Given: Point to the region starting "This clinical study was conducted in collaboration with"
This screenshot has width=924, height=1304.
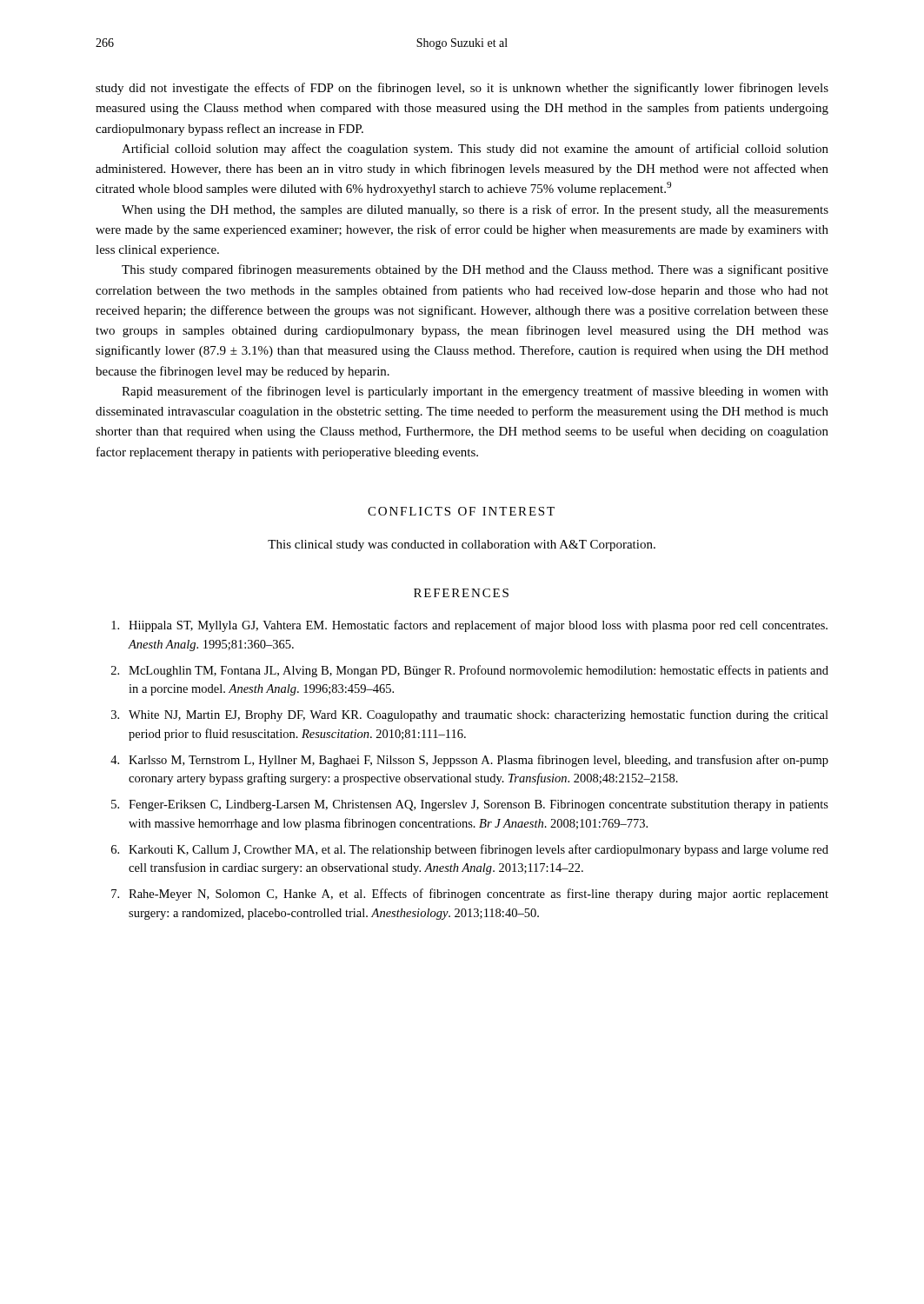Looking at the screenshot, I should coord(462,544).
